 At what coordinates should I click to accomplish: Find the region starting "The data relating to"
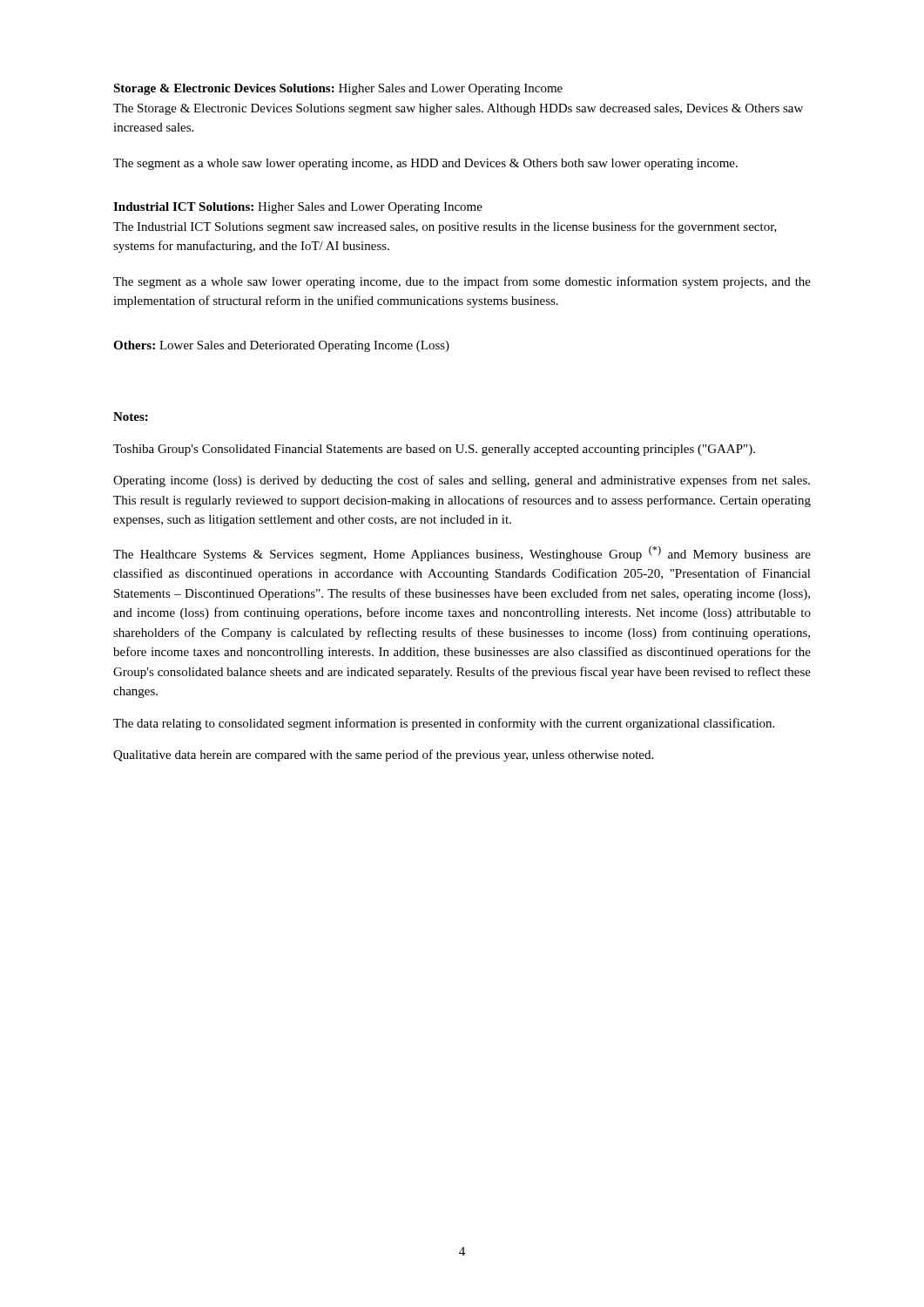[462, 723]
